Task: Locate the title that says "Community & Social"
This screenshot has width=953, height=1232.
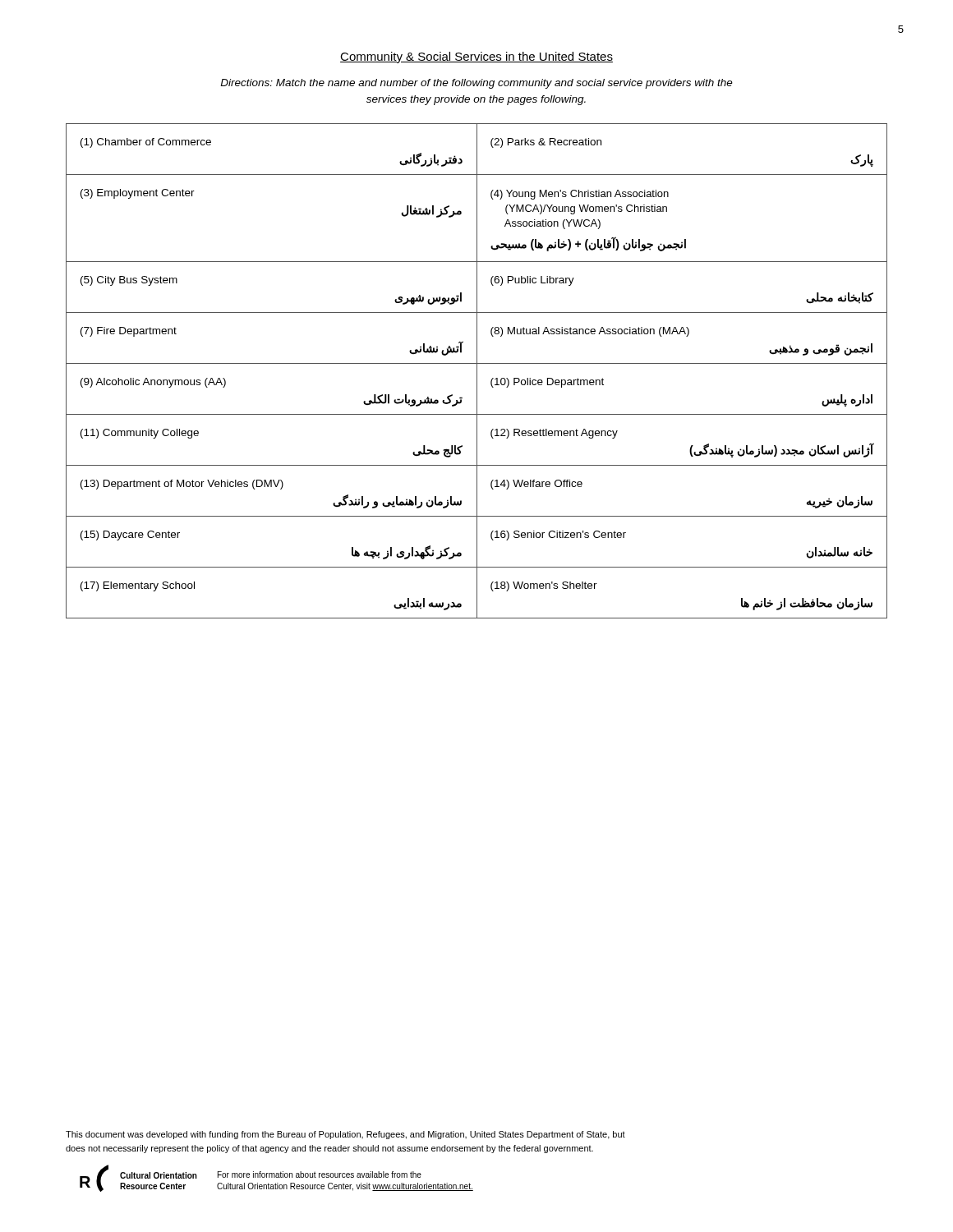Action: pos(476,56)
